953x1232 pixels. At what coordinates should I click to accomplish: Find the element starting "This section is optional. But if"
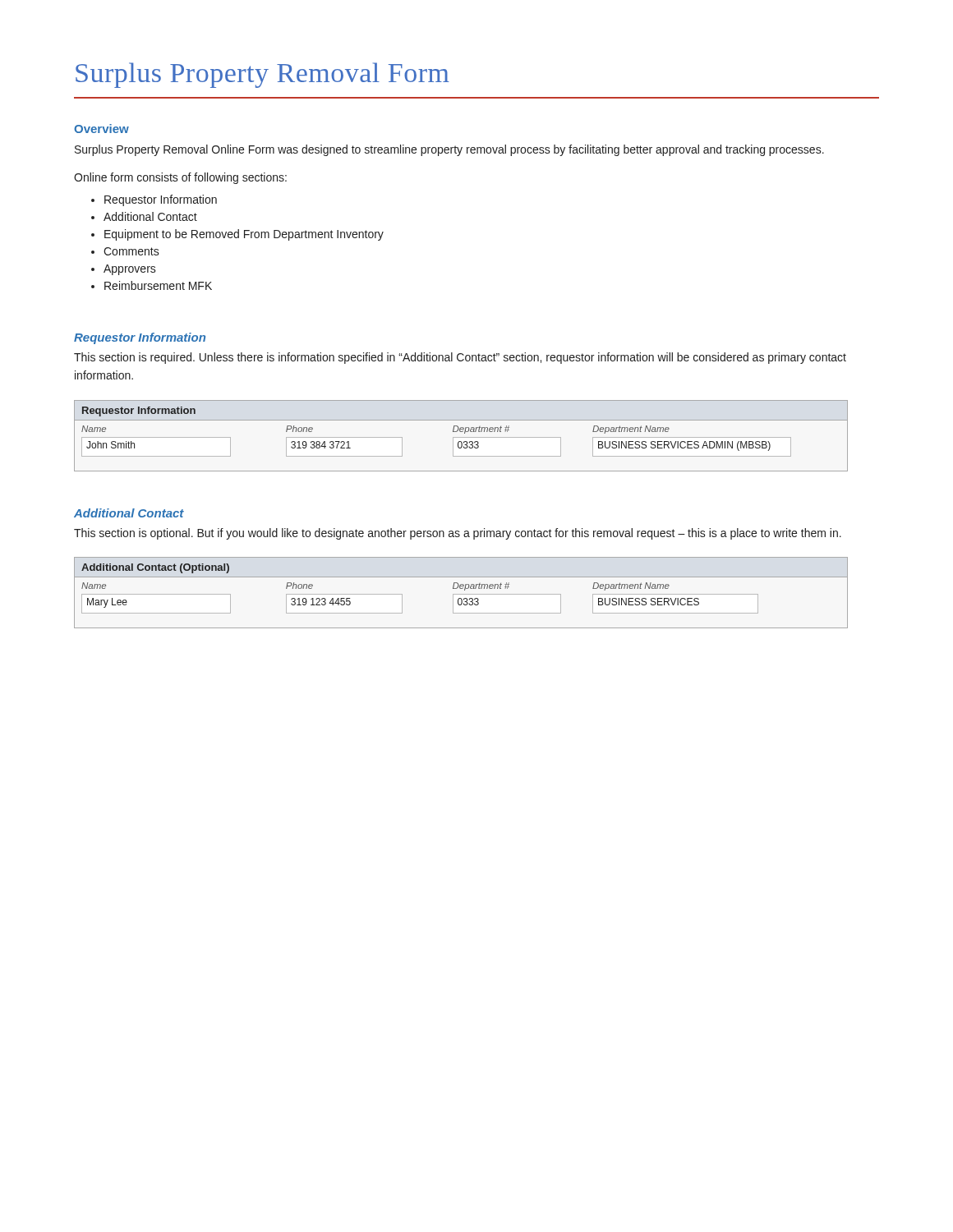click(x=458, y=533)
